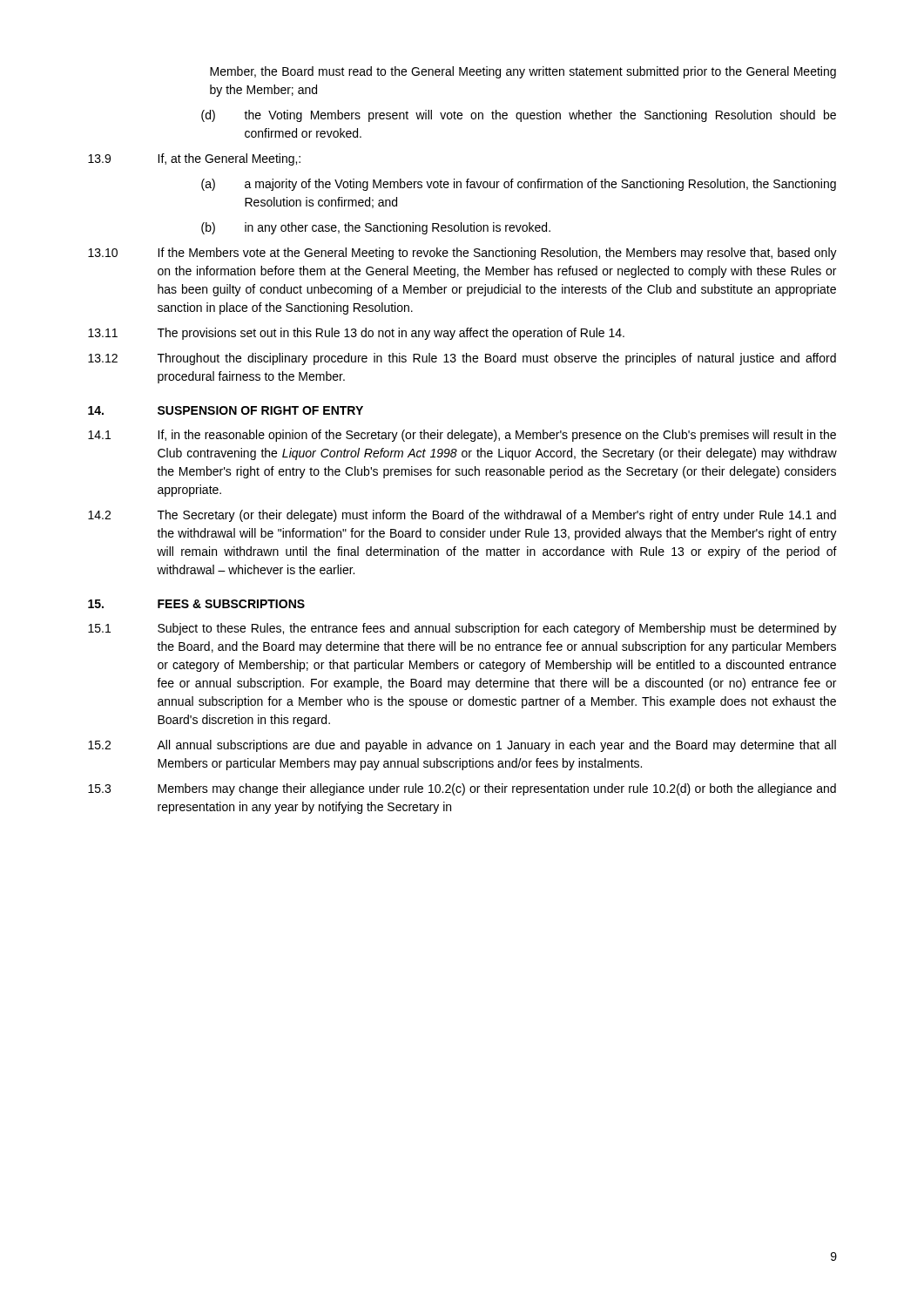Navigate to the block starting "1 If, in the reasonable opinion of the"
The width and height of the screenshot is (924, 1307).
coord(462,463)
